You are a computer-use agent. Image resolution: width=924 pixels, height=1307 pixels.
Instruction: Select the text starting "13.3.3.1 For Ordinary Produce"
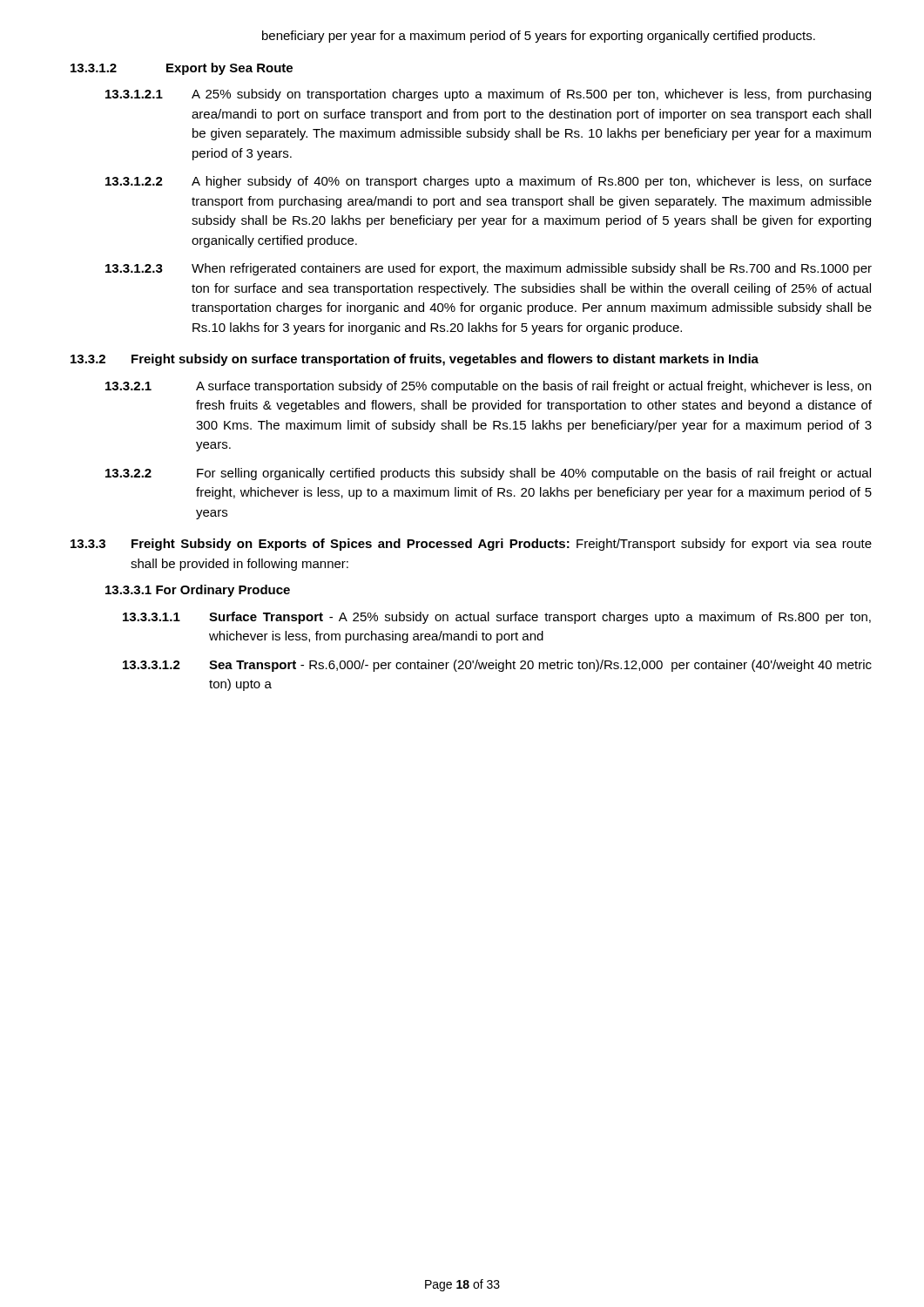click(x=197, y=589)
